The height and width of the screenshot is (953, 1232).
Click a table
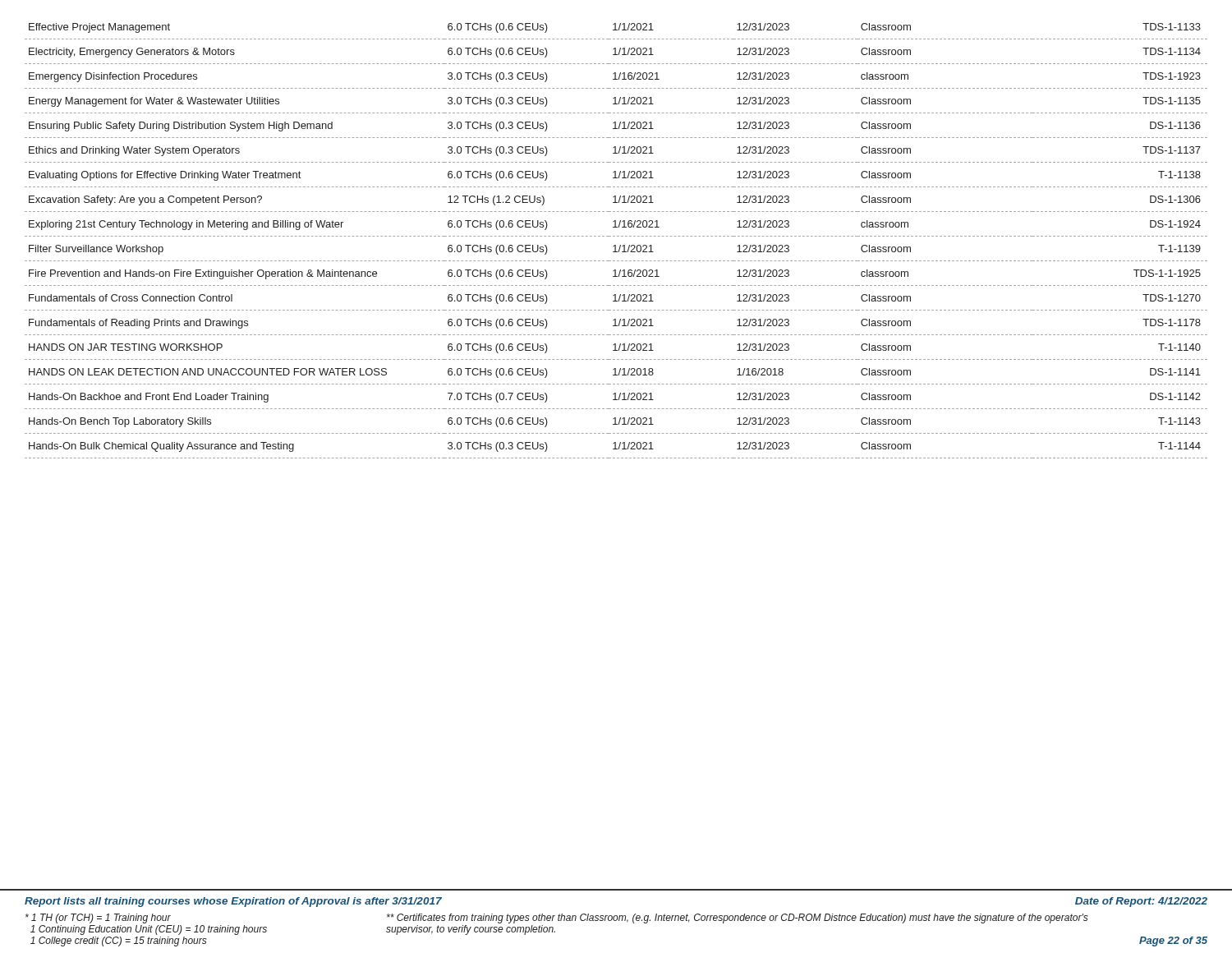coord(616,237)
